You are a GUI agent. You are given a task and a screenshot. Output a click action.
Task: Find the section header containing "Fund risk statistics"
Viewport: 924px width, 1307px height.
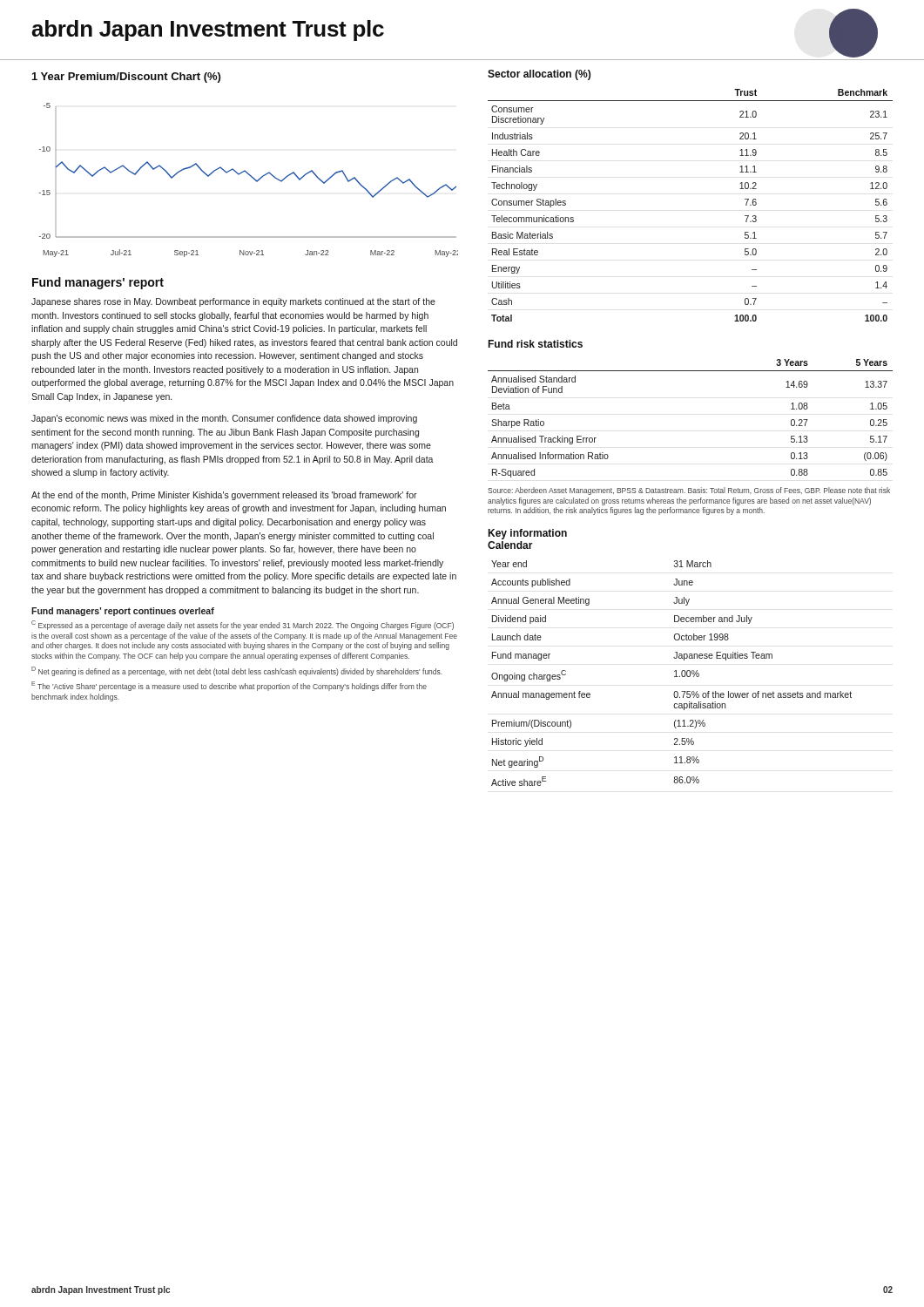click(535, 344)
